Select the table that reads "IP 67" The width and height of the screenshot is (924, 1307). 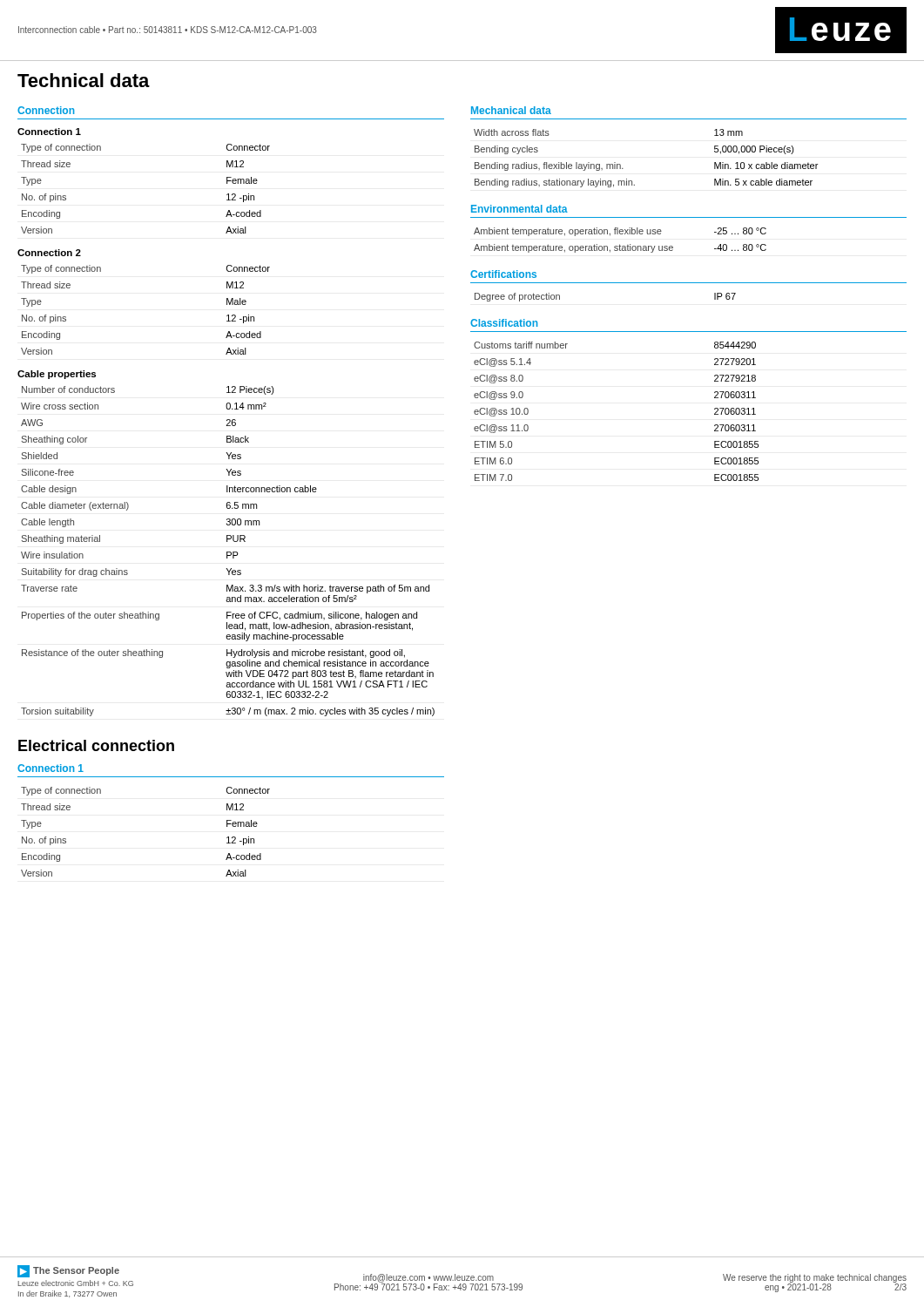coord(688,297)
